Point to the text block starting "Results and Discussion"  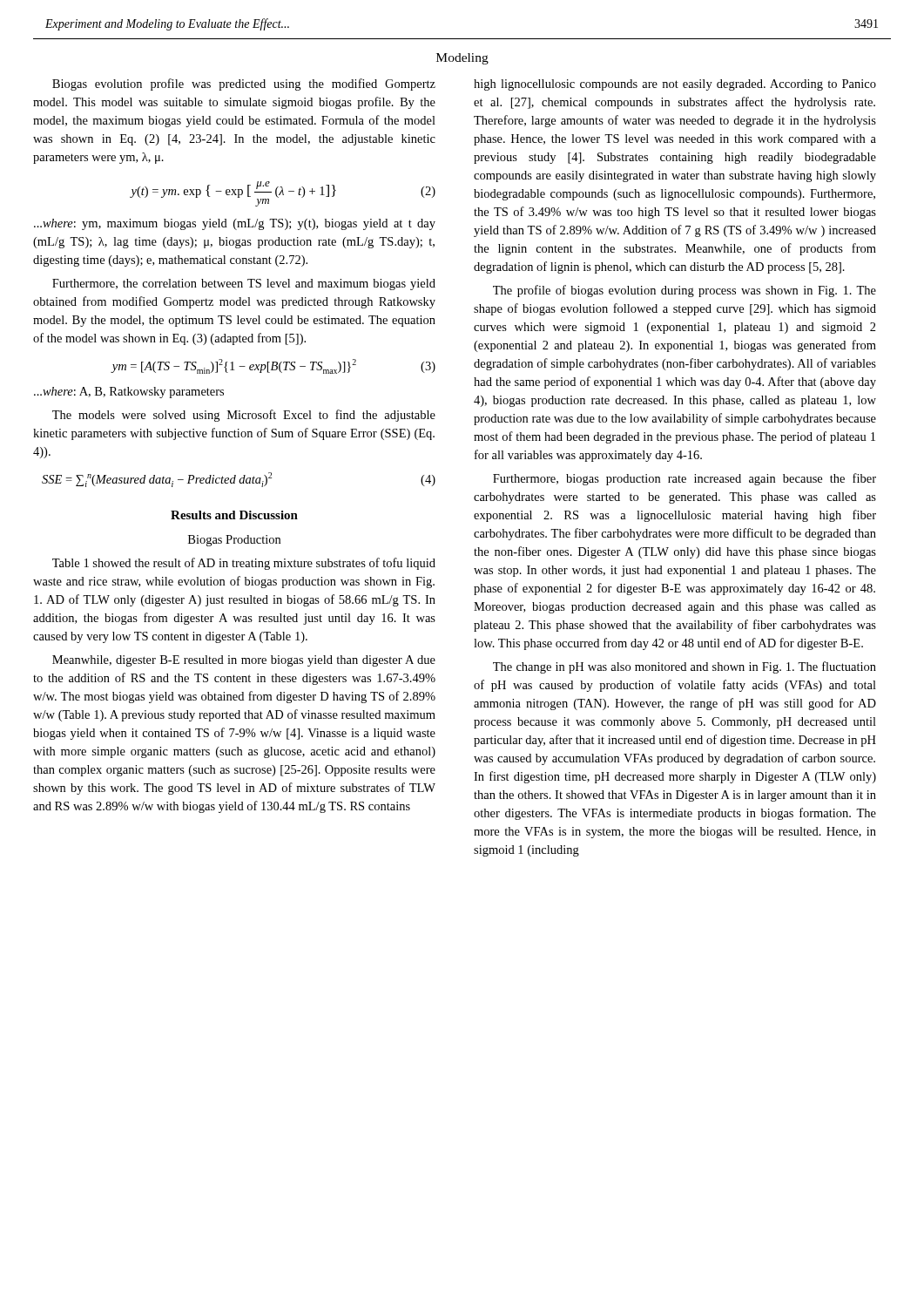tap(234, 515)
